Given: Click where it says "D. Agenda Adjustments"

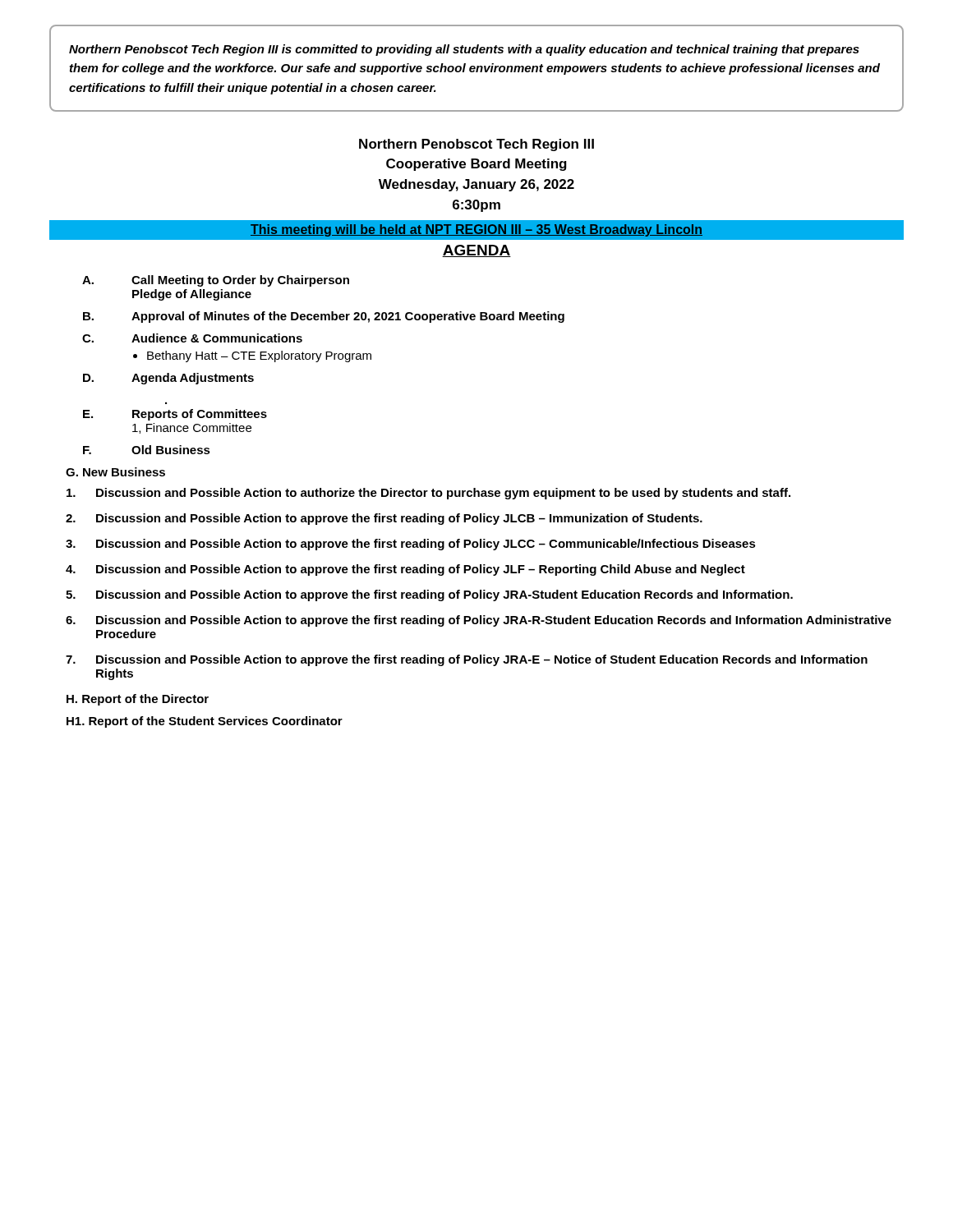Looking at the screenshot, I should (168, 379).
